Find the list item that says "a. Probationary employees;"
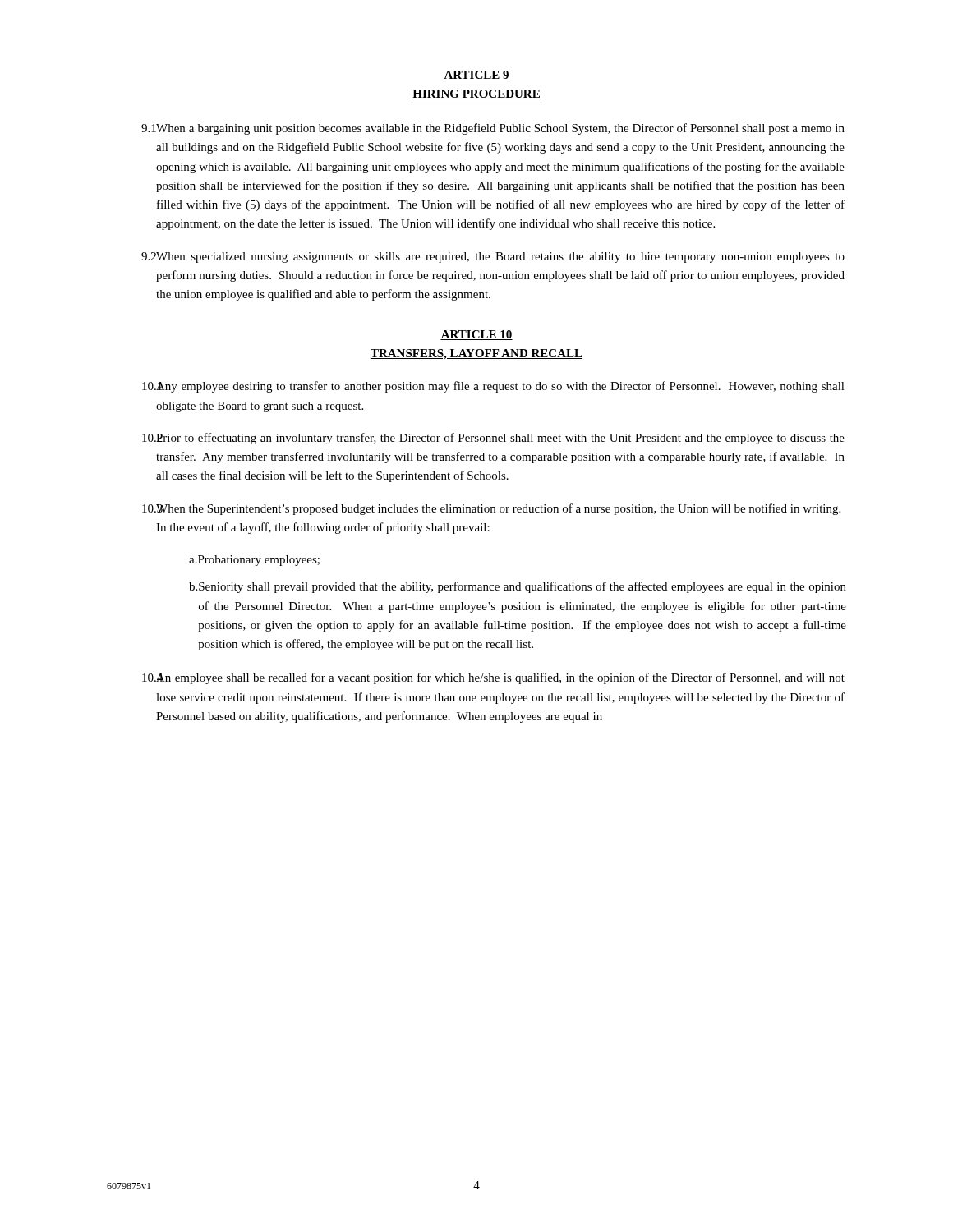953x1232 pixels. 254,561
